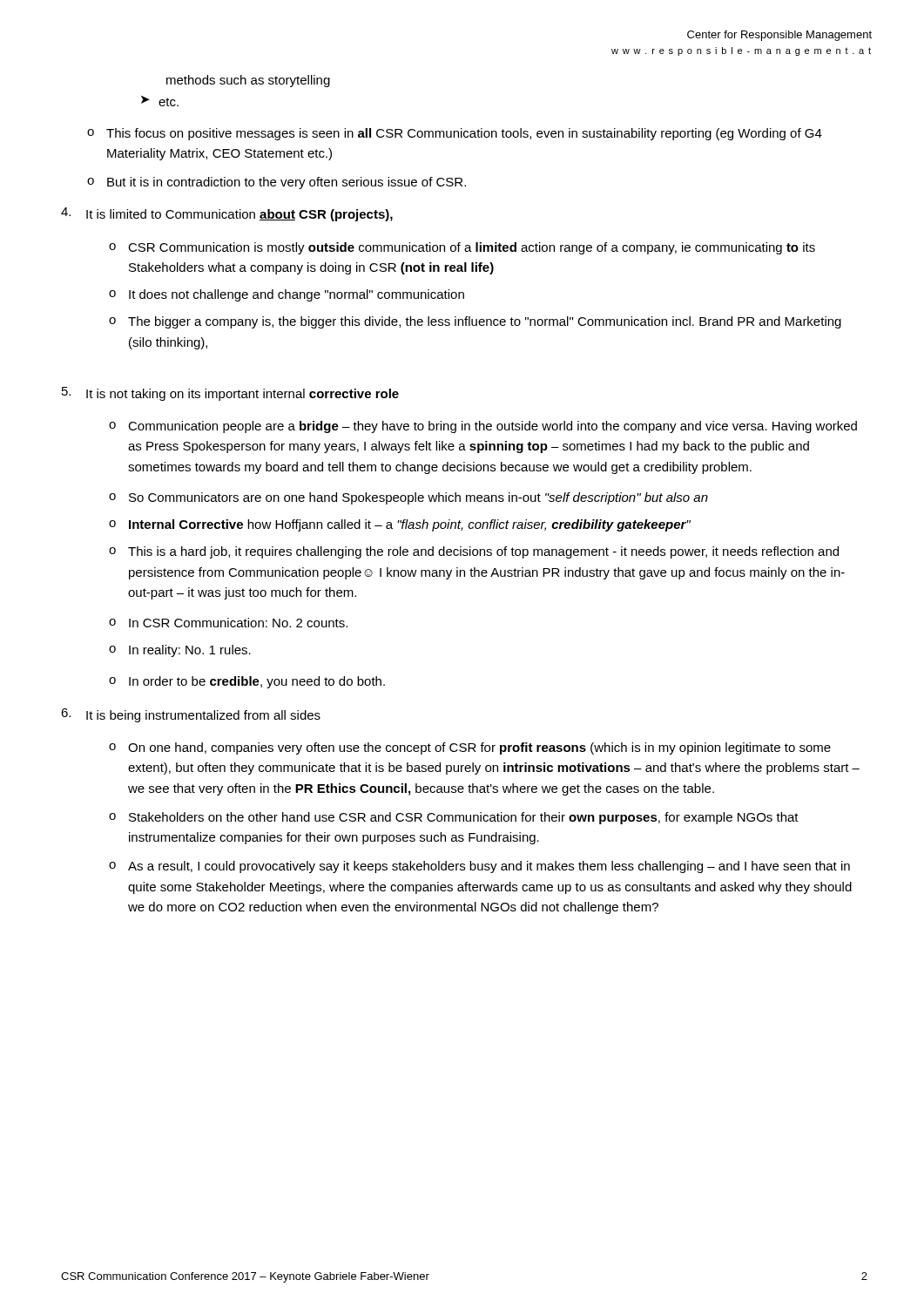Viewport: 924px width, 1307px height.
Task: Select the list item that says "o So Communicators are on"
Action: tap(488, 497)
